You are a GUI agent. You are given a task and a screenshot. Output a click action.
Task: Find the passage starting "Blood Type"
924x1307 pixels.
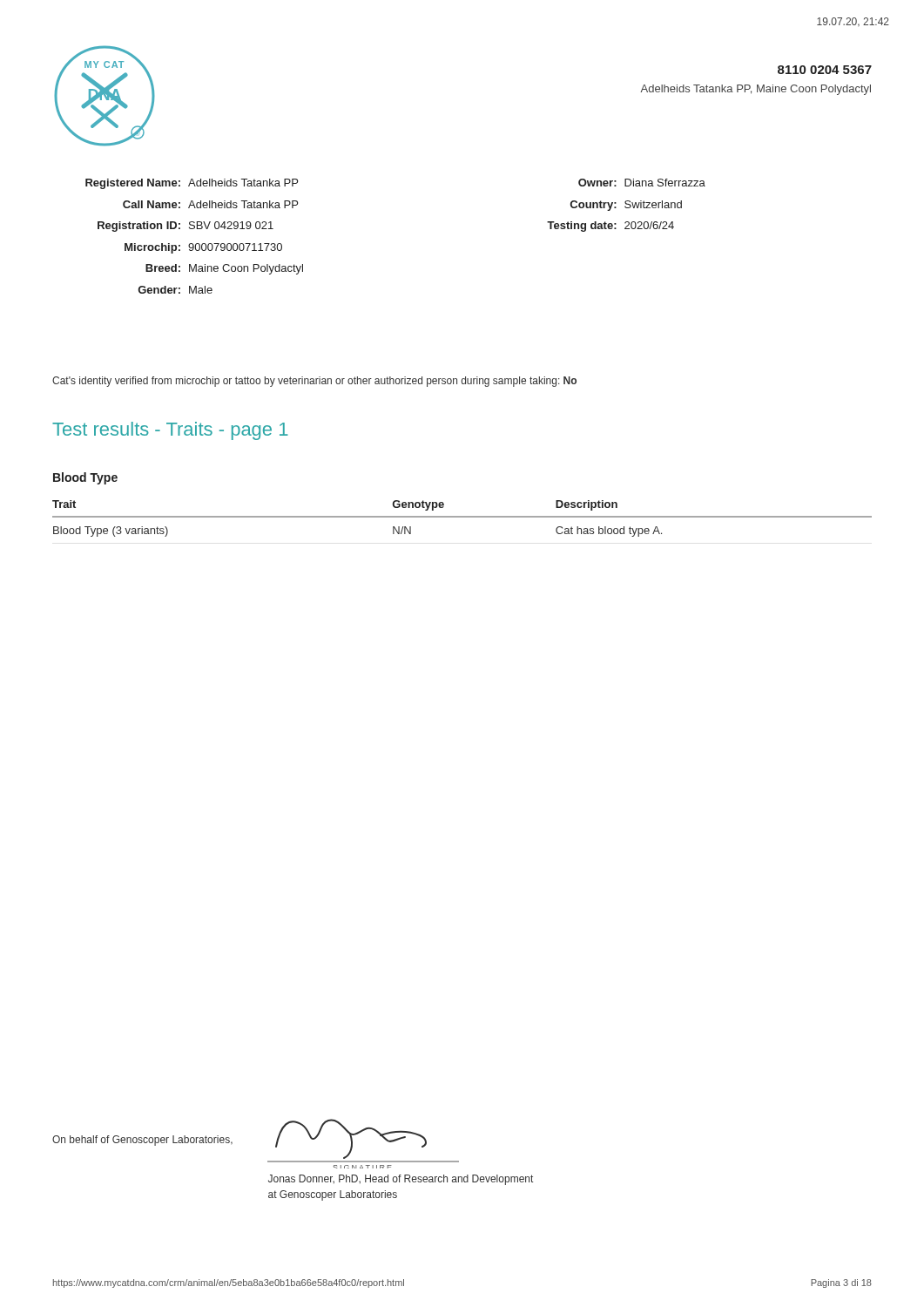(85, 478)
